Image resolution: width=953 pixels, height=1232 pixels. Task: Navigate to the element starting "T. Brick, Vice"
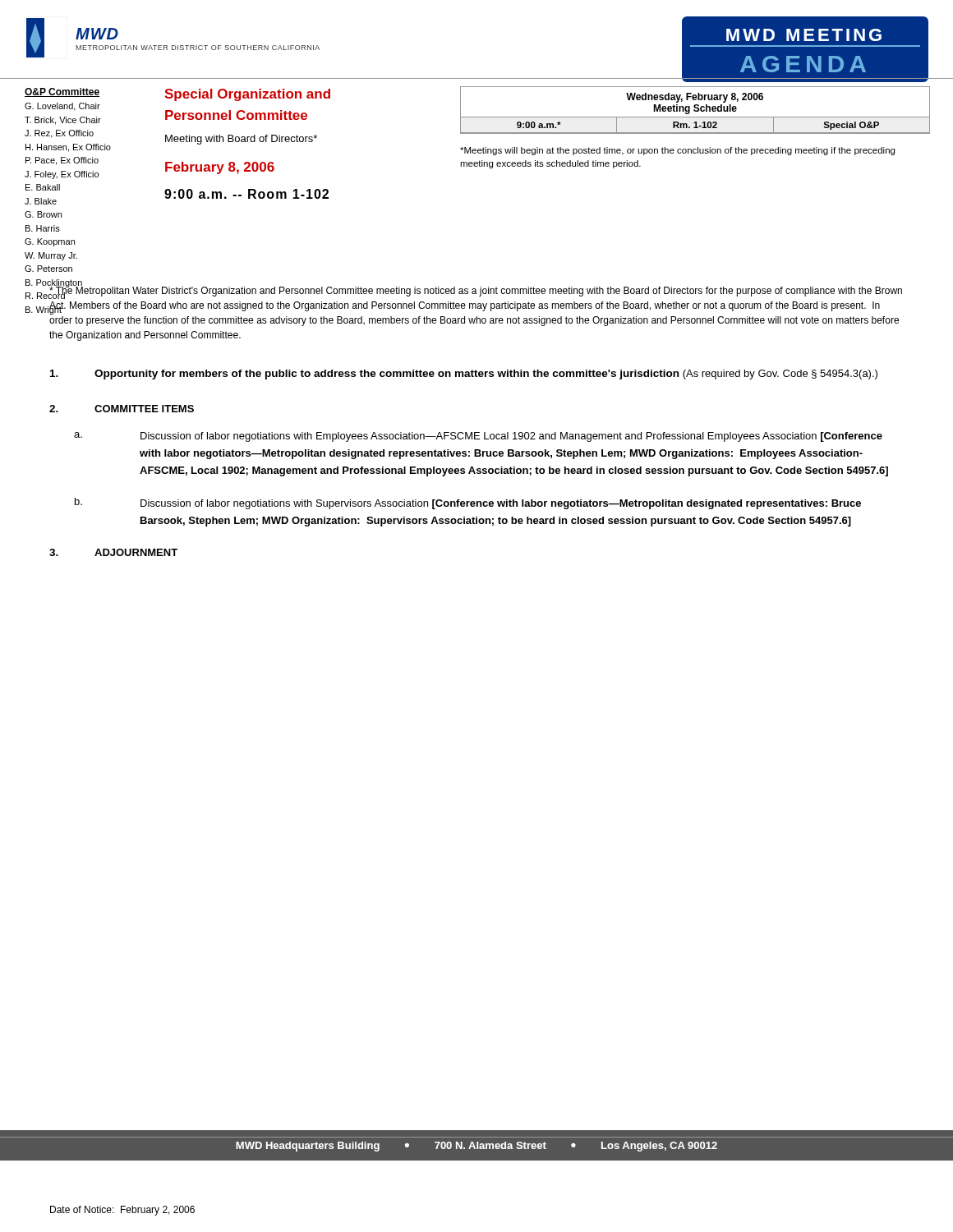(63, 120)
